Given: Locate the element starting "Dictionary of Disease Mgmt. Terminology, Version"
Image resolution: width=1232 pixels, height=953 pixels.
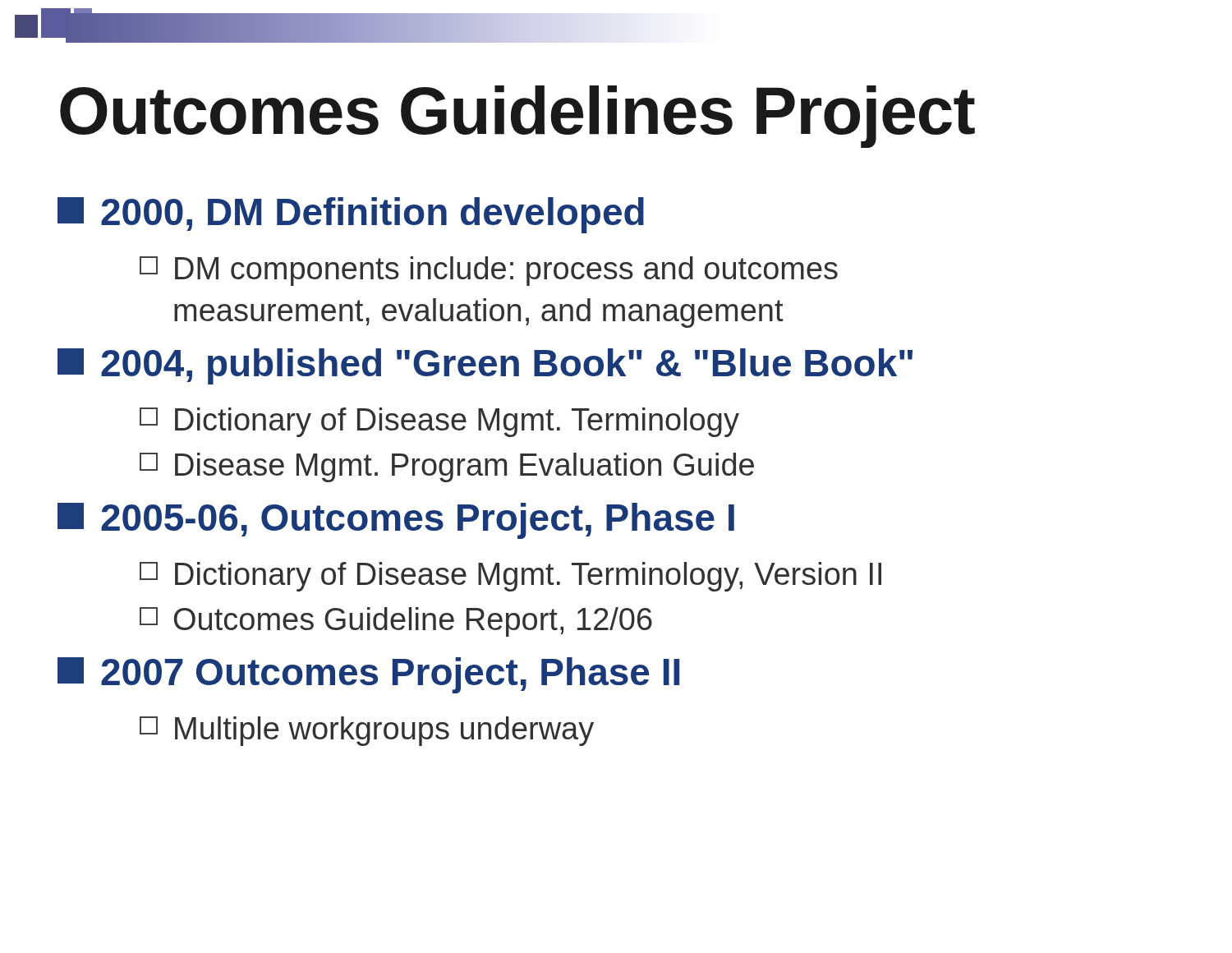Looking at the screenshot, I should pos(512,575).
